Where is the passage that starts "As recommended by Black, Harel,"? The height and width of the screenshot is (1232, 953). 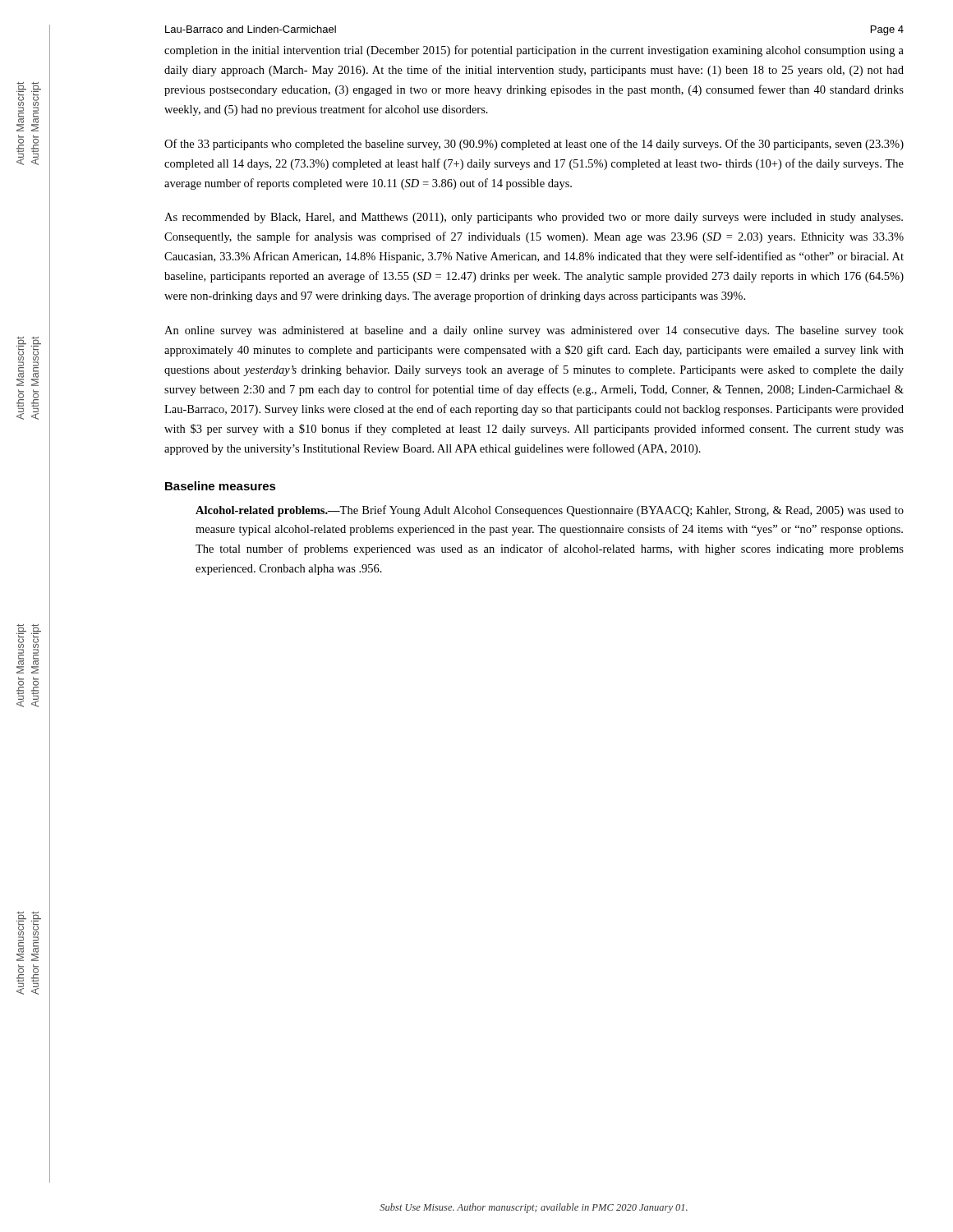point(534,257)
